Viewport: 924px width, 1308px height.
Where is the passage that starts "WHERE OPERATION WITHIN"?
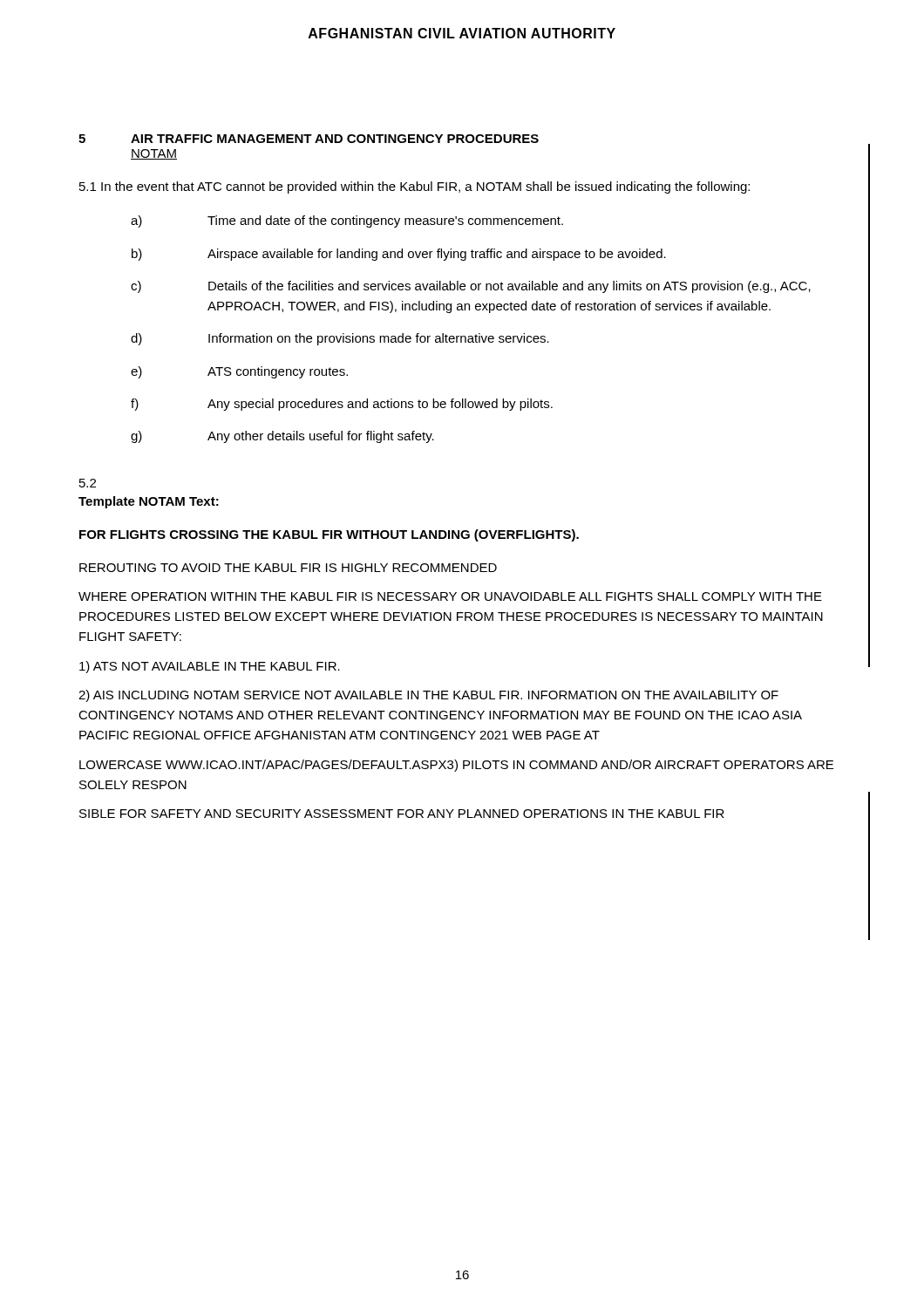click(451, 616)
